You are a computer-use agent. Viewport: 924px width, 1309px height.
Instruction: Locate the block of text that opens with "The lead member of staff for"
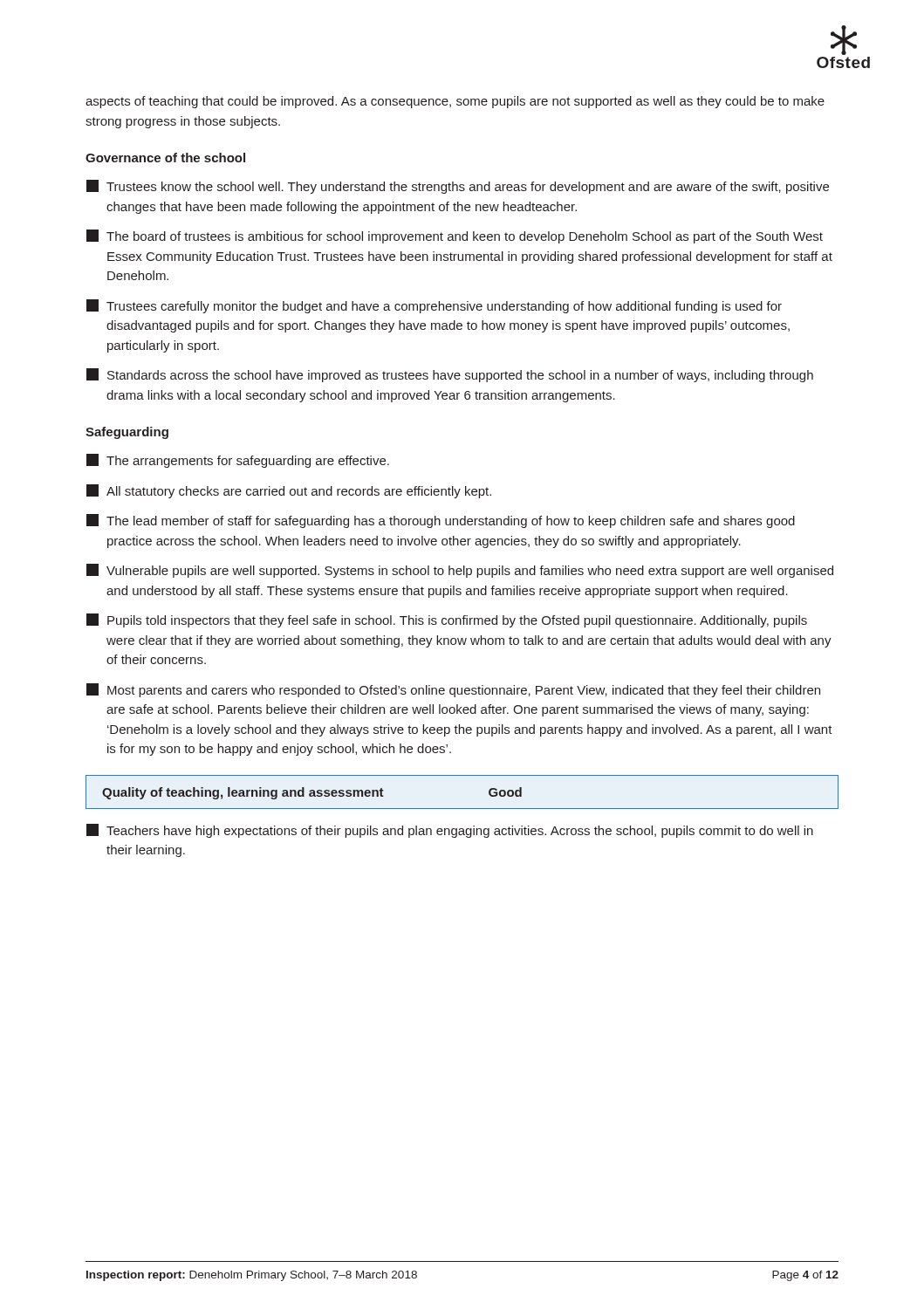[x=462, y=531]
